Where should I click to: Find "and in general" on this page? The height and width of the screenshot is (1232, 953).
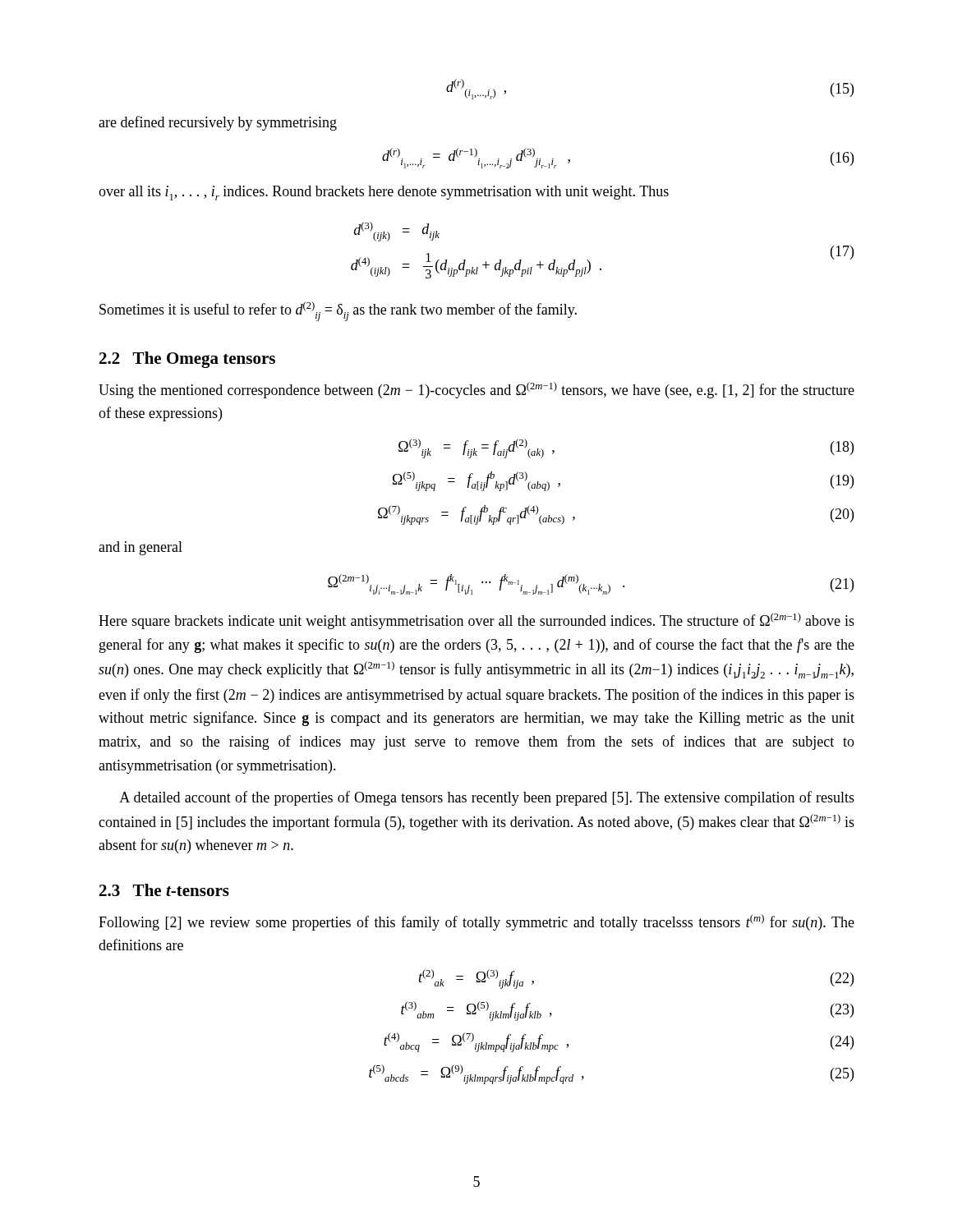point(140,547)
